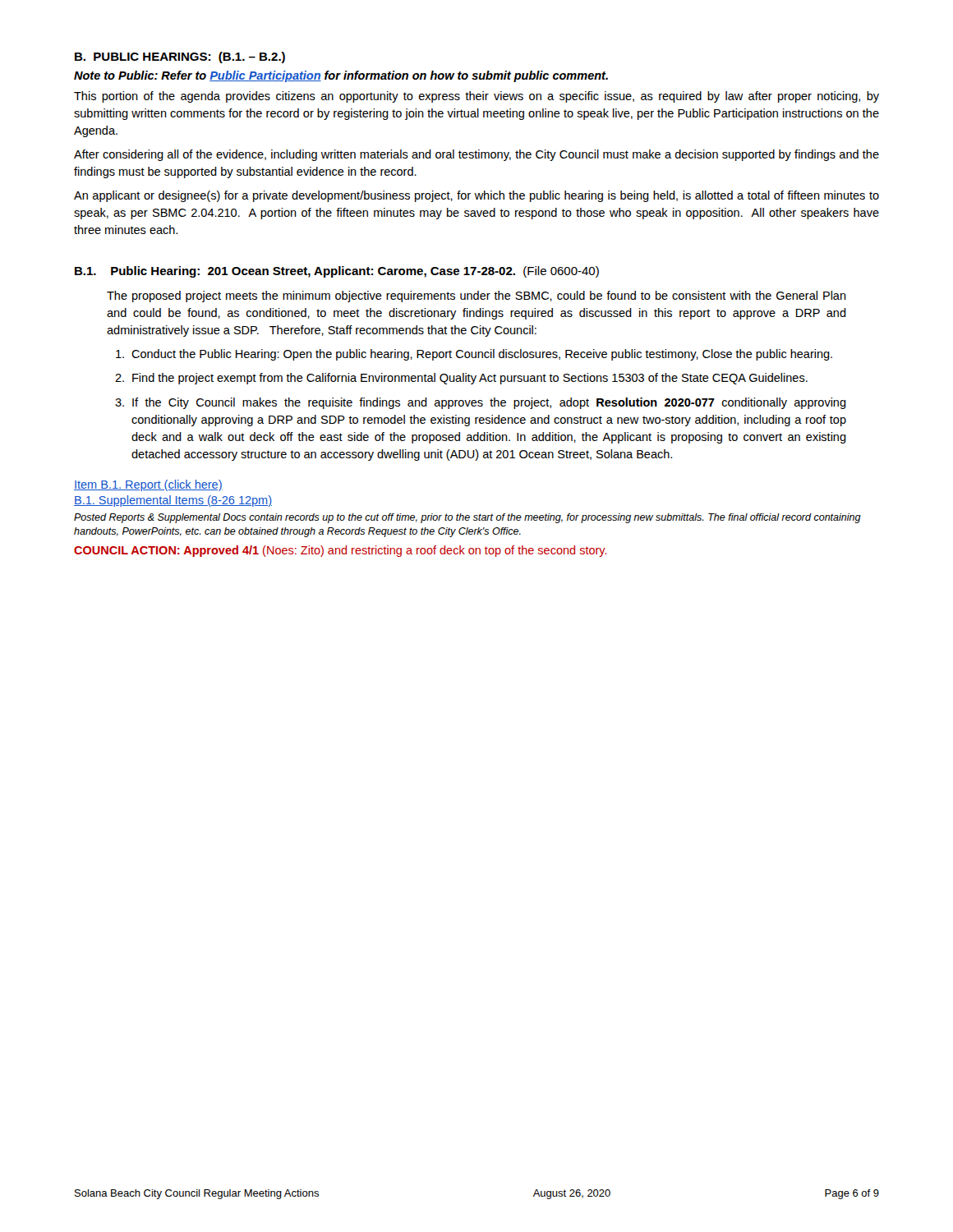Select the text block that says "Note to Public: Refer to Public Participation for"
953x1232 pixels.
(341, 76)
